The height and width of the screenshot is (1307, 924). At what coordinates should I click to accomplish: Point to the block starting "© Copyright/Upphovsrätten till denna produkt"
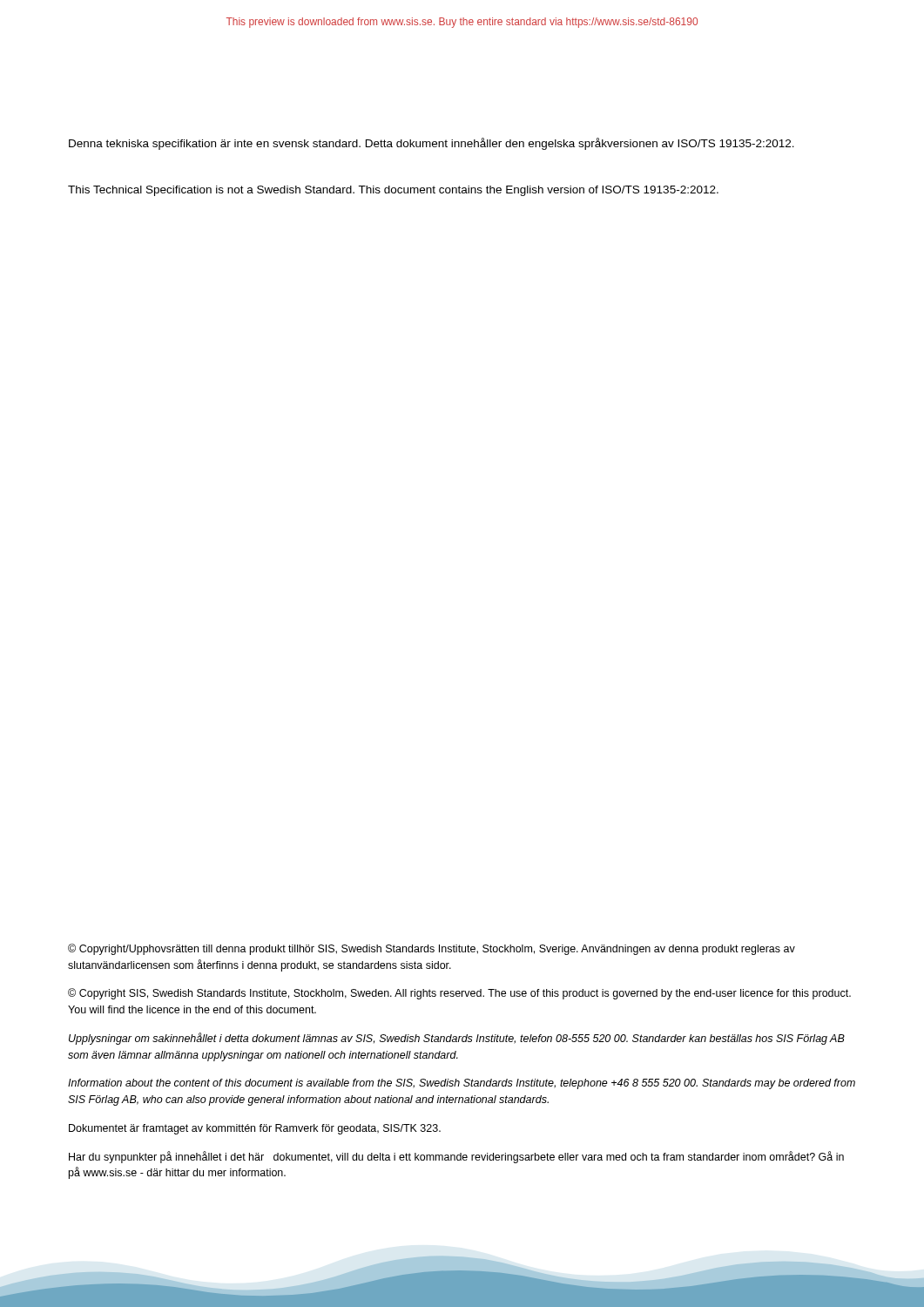[x=431, y=957]
